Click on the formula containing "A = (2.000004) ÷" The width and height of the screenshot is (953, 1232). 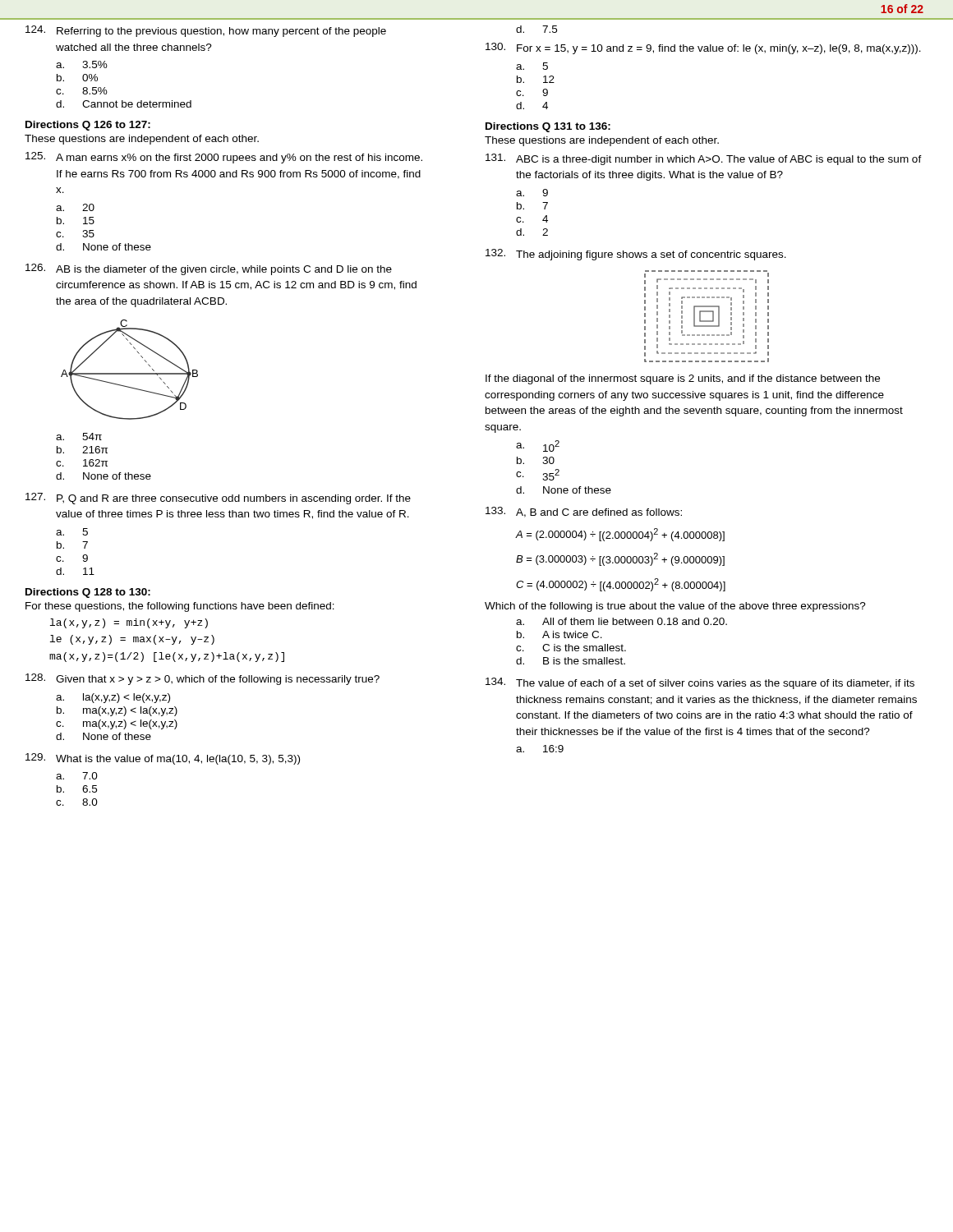pos(620,535)
